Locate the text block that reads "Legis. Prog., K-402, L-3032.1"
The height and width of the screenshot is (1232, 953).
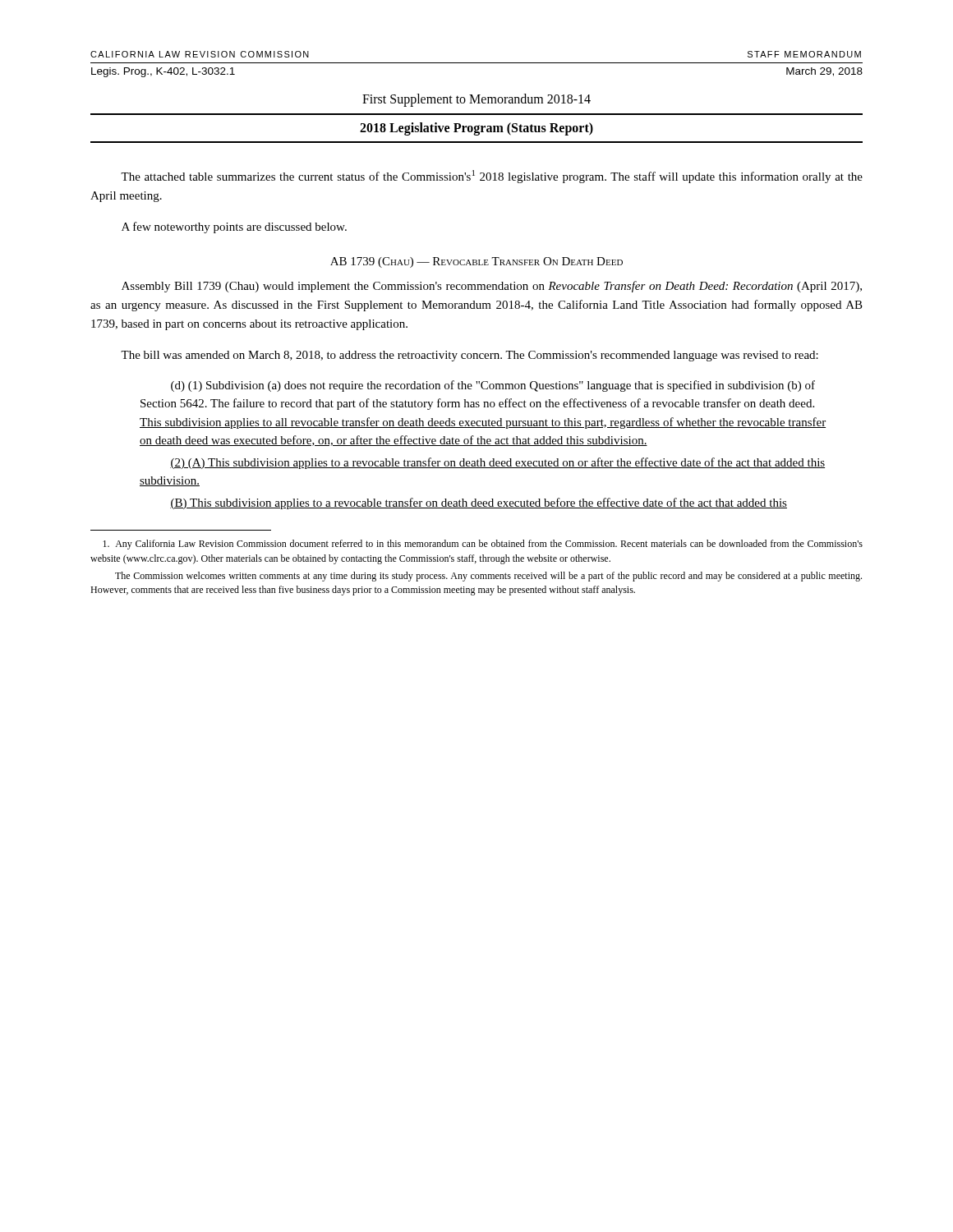point(476,71)
